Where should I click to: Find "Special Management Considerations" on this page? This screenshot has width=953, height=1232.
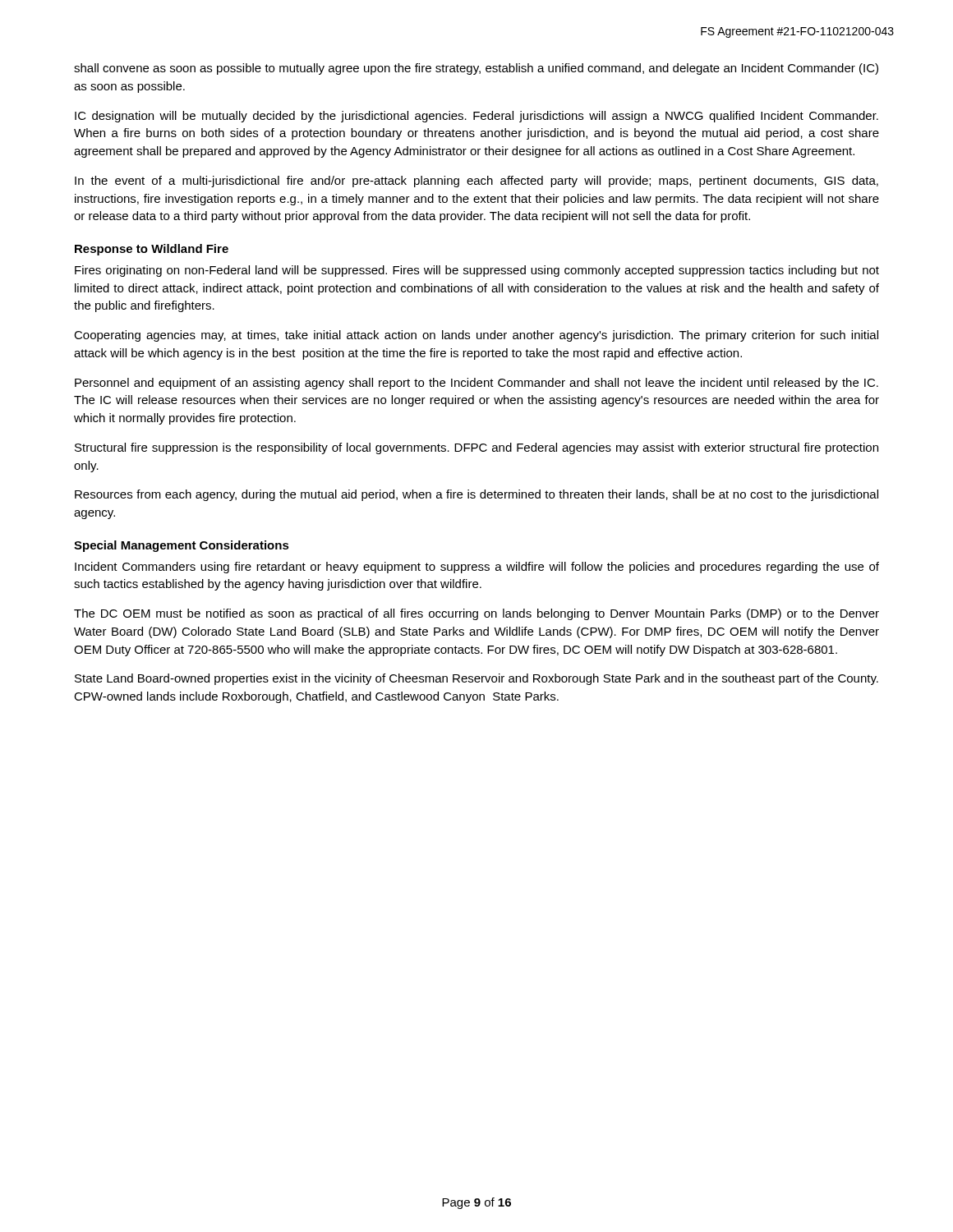[181, 545]
